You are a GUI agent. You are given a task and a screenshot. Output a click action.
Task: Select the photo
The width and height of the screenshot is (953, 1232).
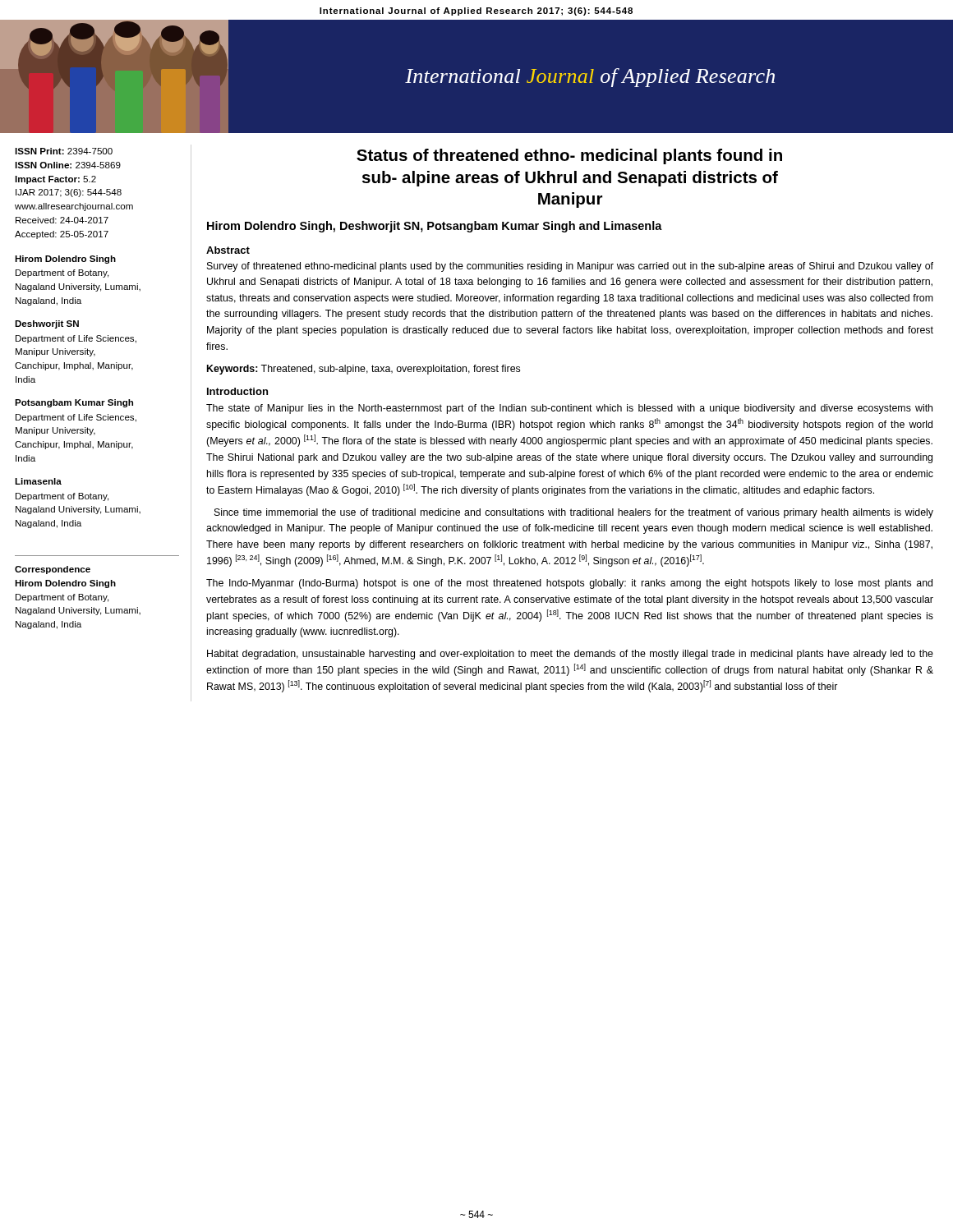pos(476,76)
